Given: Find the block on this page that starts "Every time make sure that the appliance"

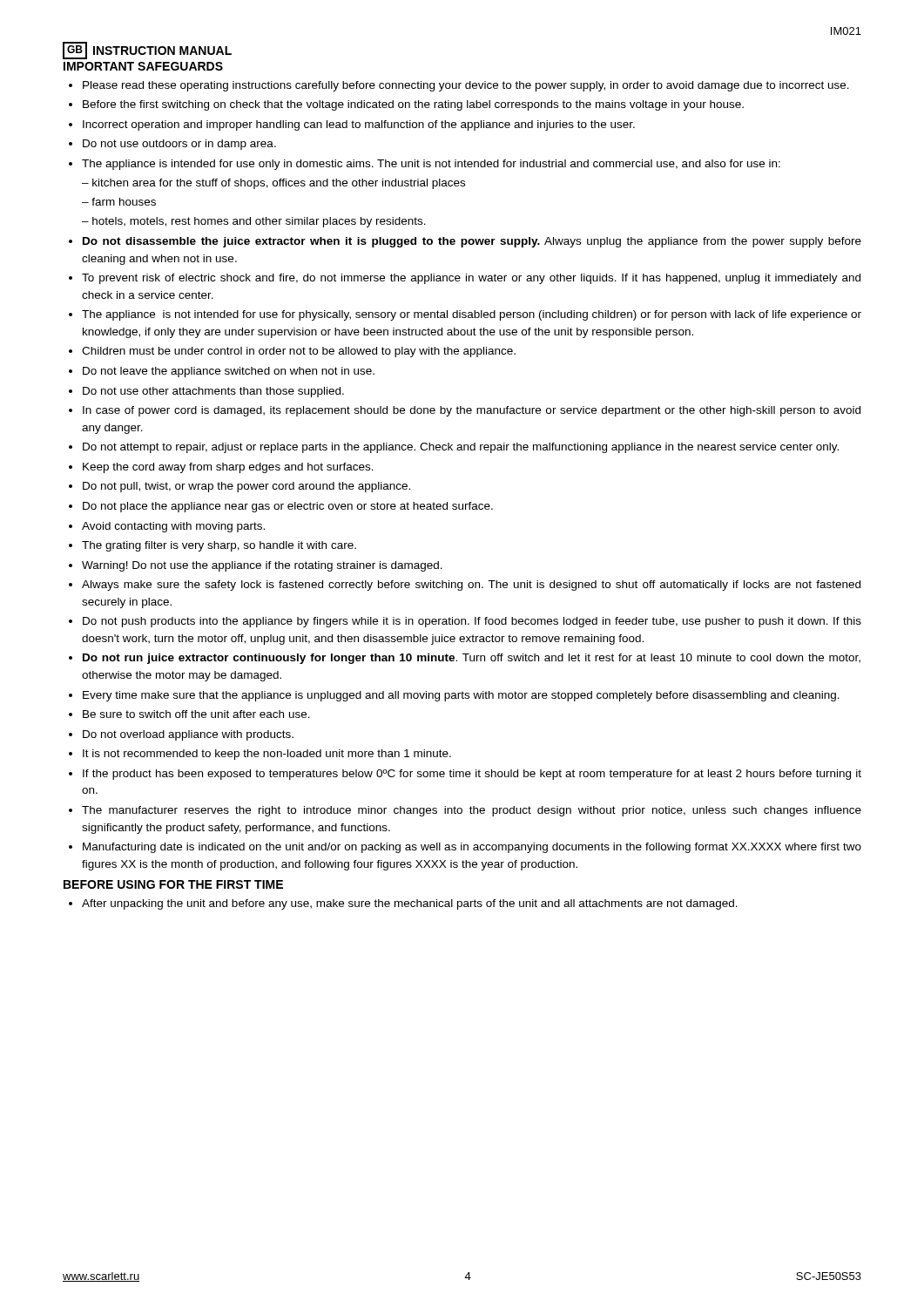Looking at the screenshot, I should [x=461, y=695].
